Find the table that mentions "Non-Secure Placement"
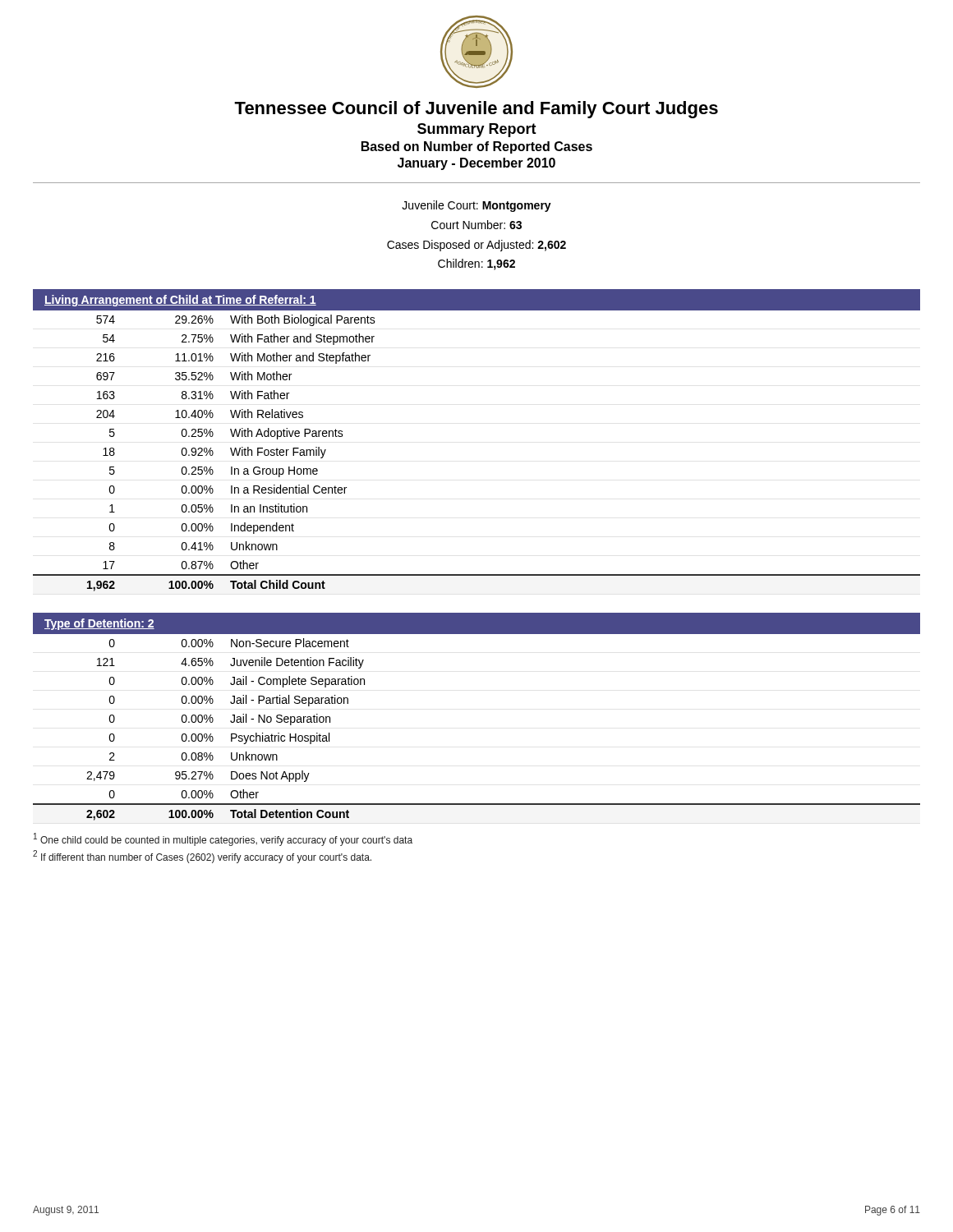 point(476,729)
